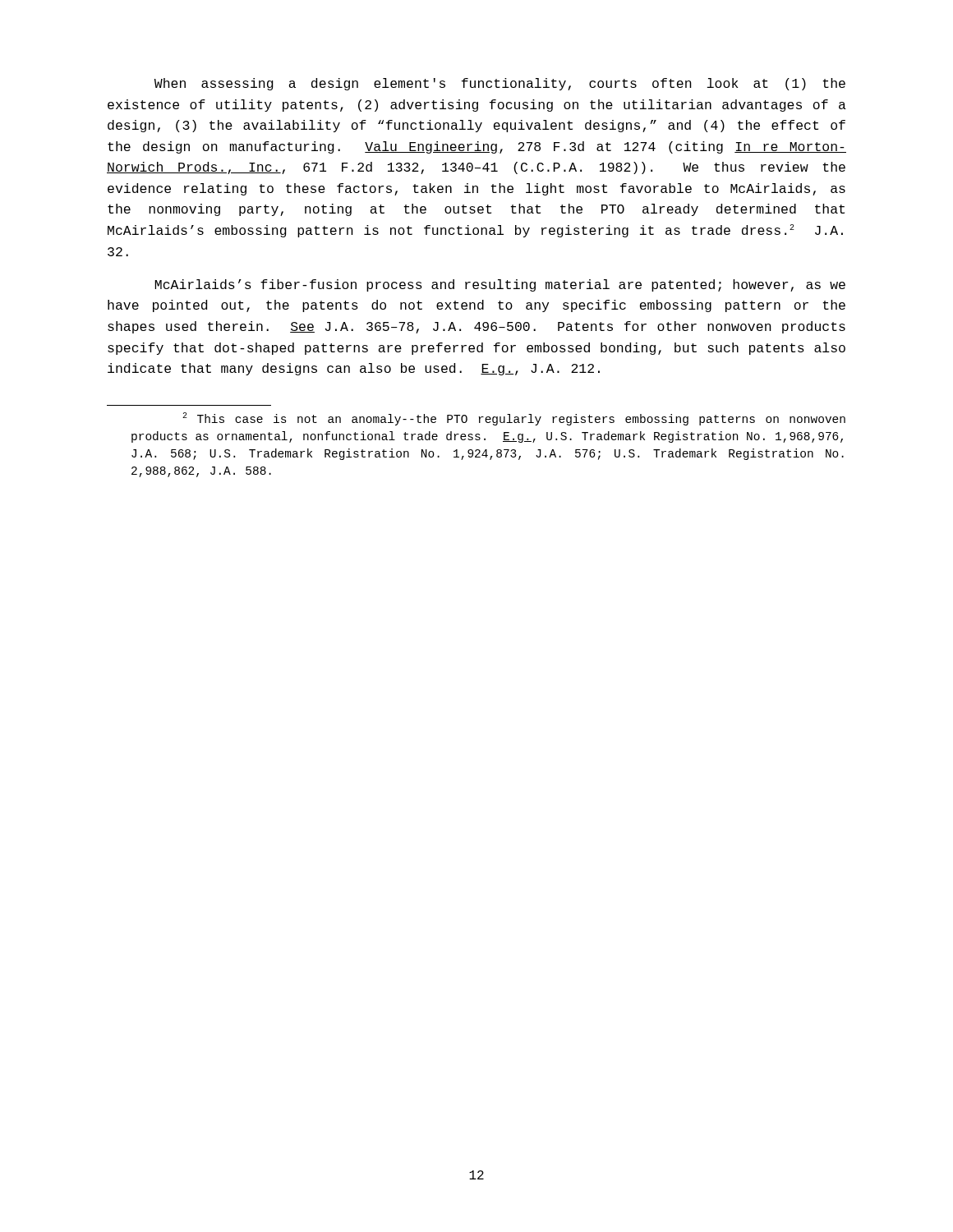This screenshot has height=1232, width=953.
Task: Find the text block starting "When assessing a design"
Action: [x=476, y=227]
